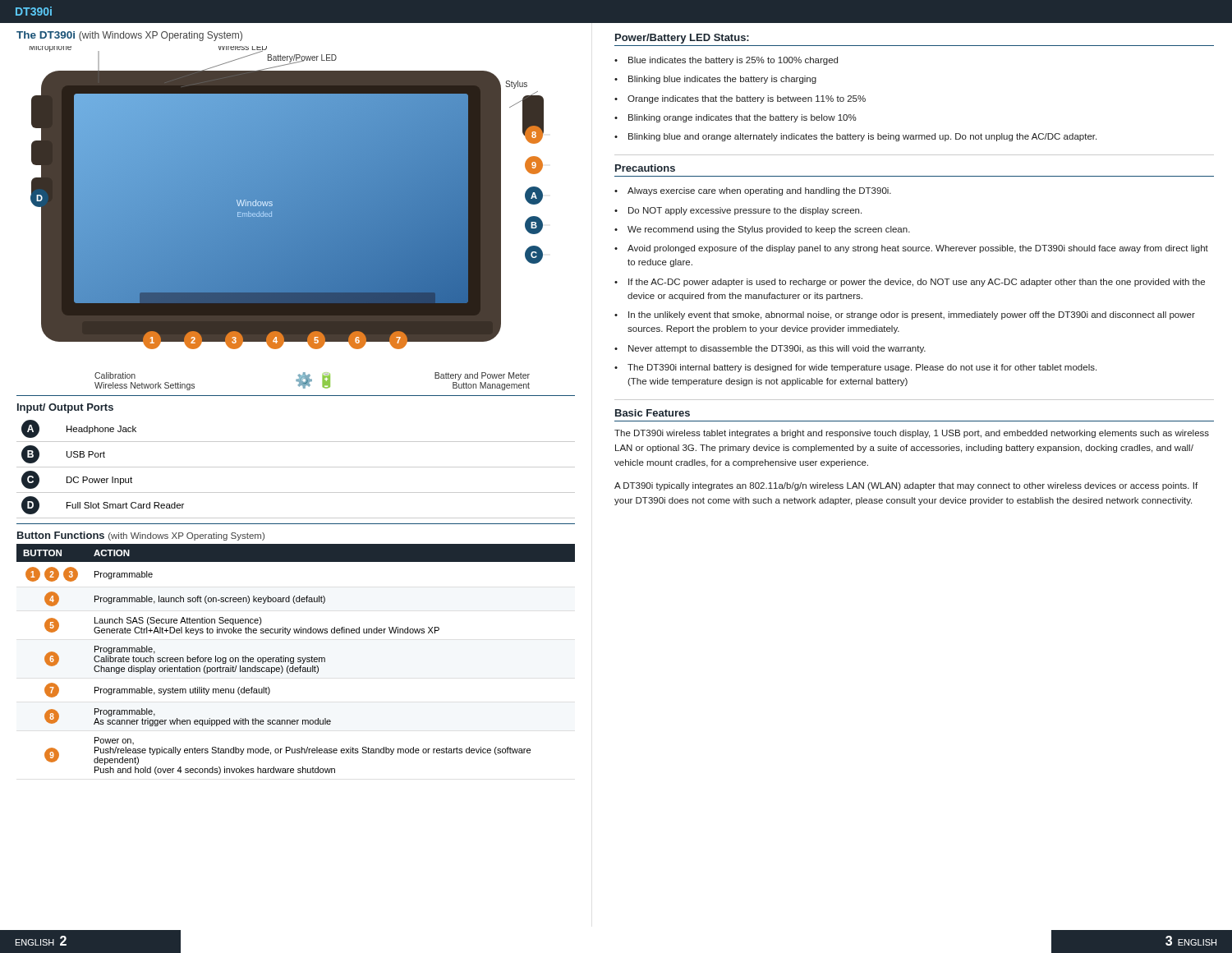Click on the passage starting "• If the AC-DC power adapter is"

(x=910, y=288)
